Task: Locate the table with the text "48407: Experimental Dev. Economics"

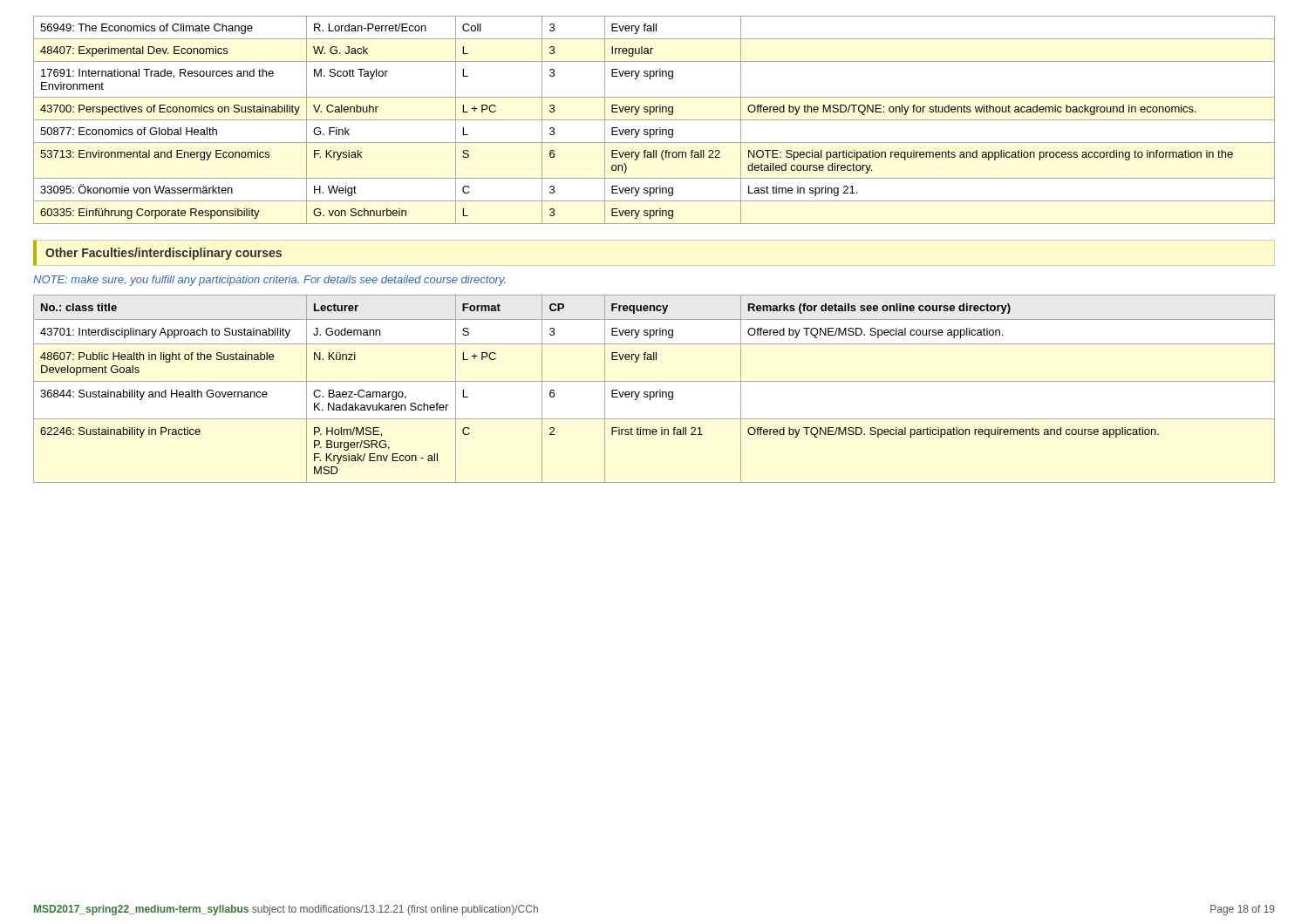Action: [654, 120]
